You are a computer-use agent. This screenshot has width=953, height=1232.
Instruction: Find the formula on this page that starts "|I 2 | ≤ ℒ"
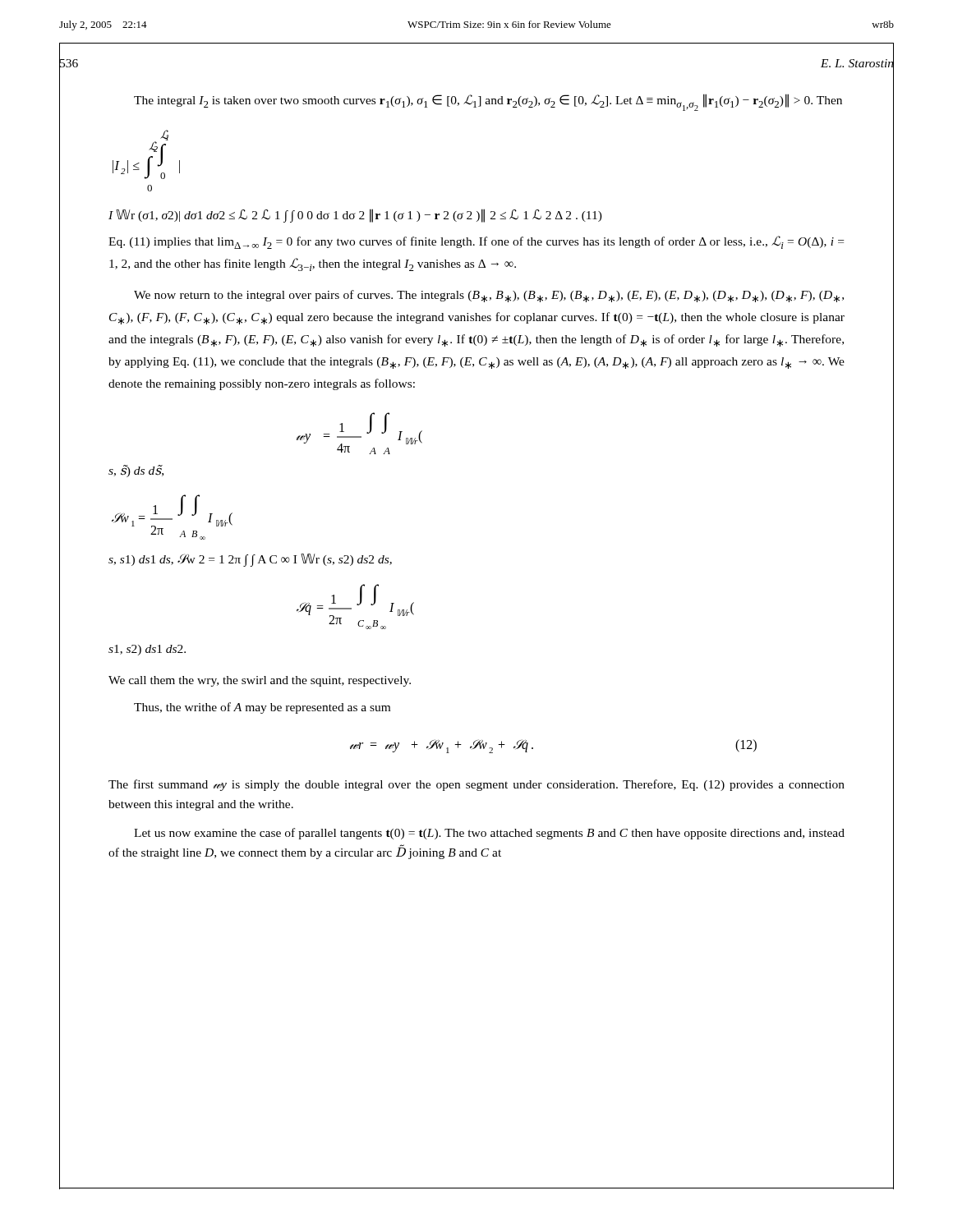coord(146,154)
